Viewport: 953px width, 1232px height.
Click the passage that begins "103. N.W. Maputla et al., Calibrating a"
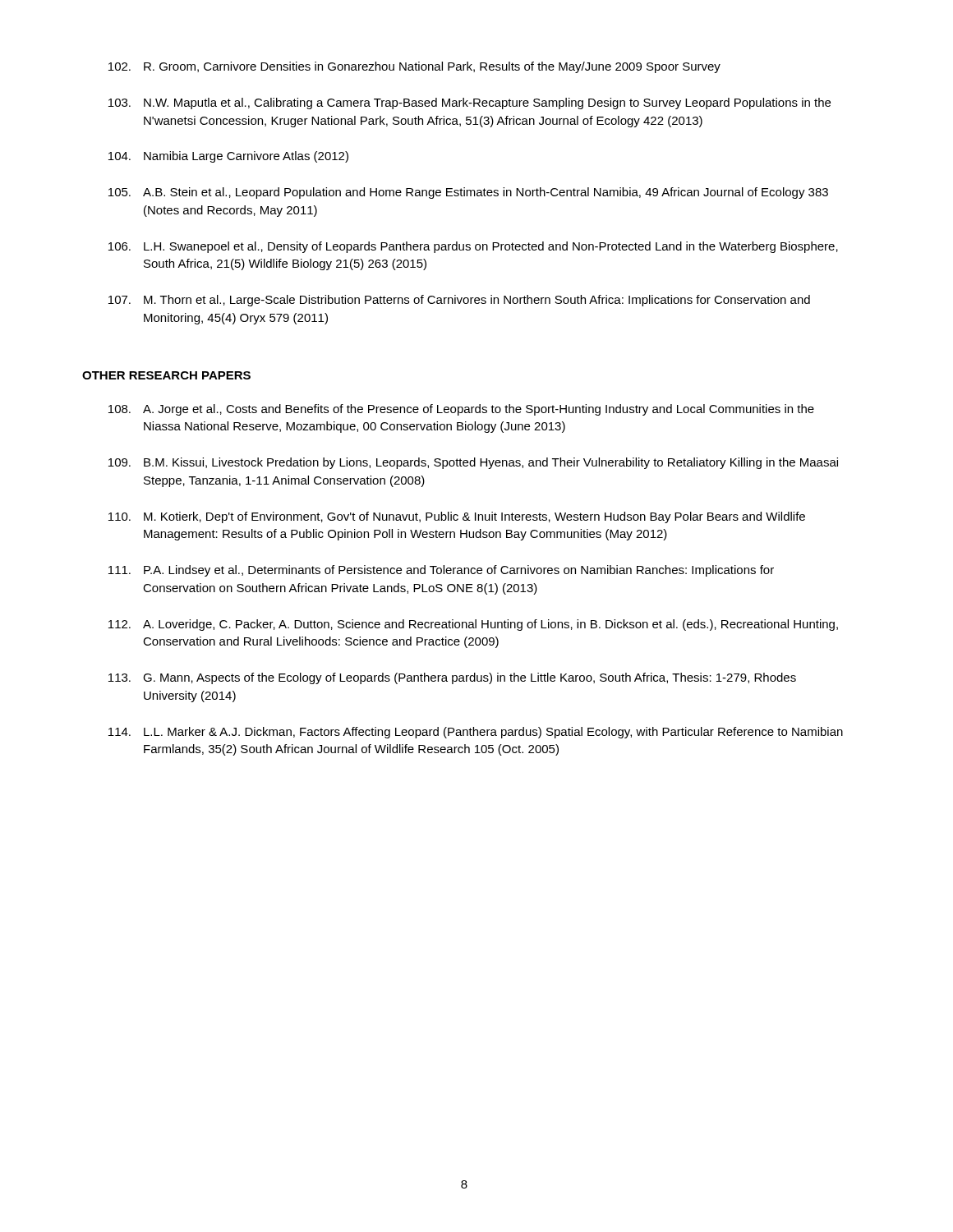click(464, 111)
